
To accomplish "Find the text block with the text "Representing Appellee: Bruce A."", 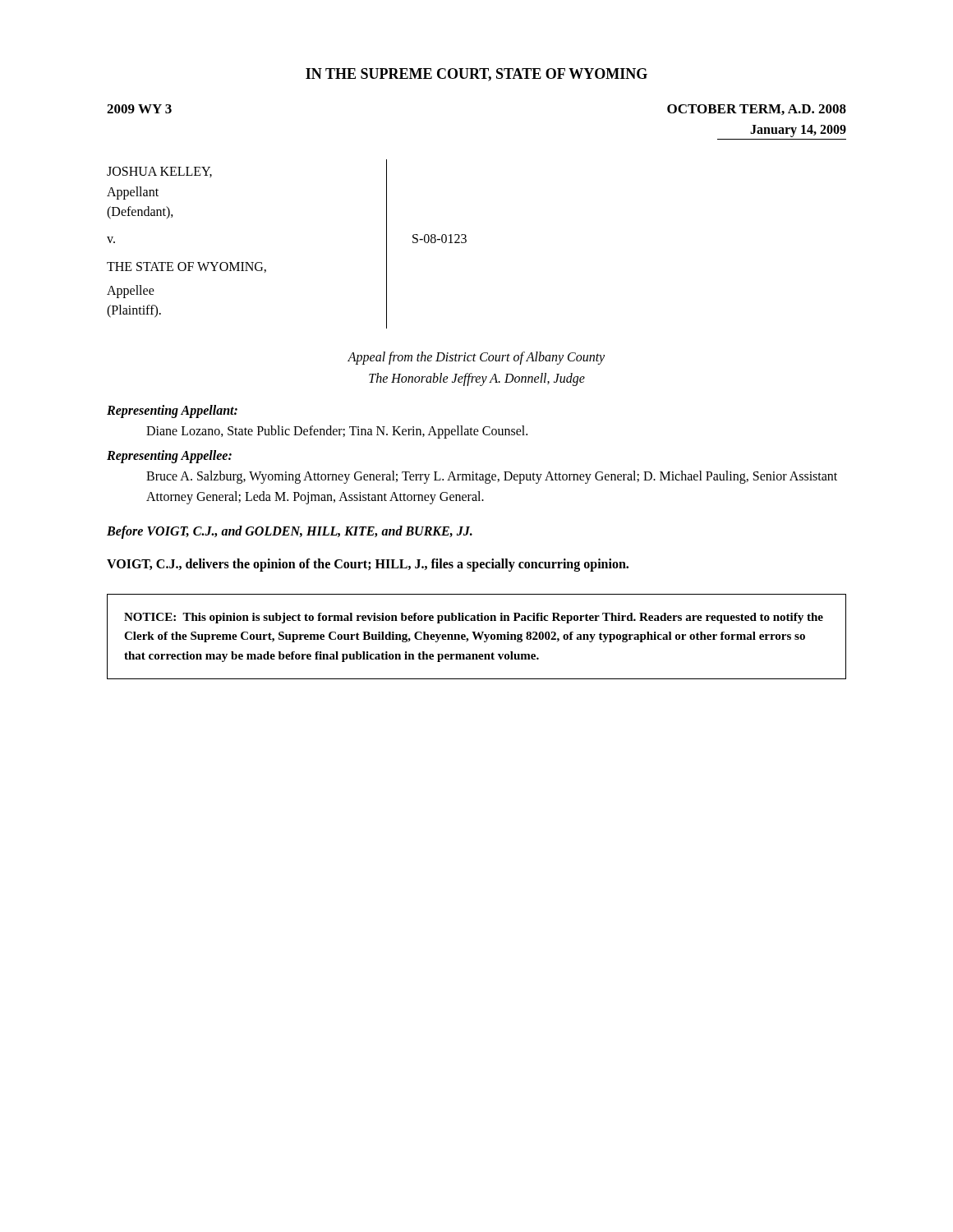I will click(x=476, y=478).
